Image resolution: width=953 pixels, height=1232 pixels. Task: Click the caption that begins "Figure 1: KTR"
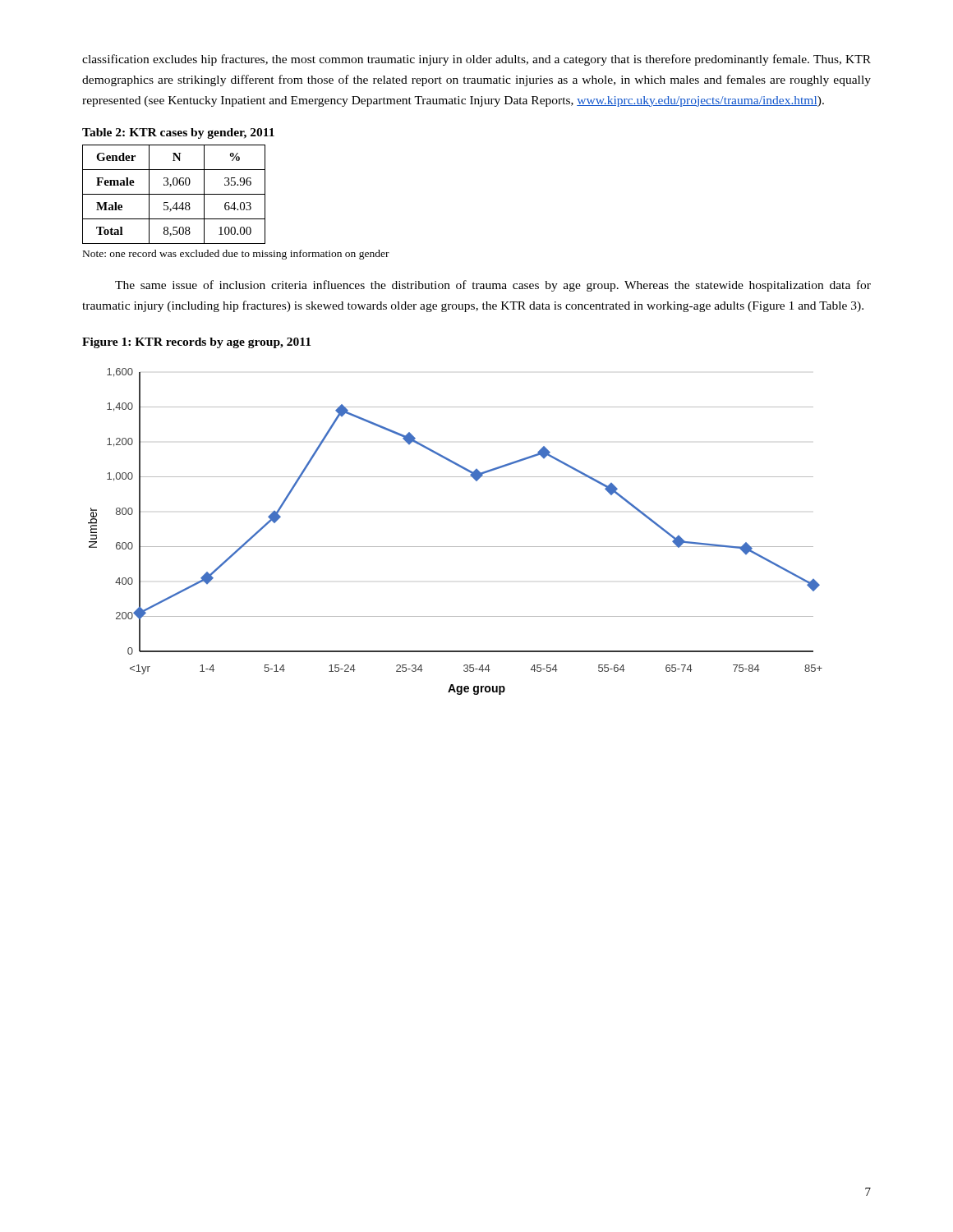point(197,341)
